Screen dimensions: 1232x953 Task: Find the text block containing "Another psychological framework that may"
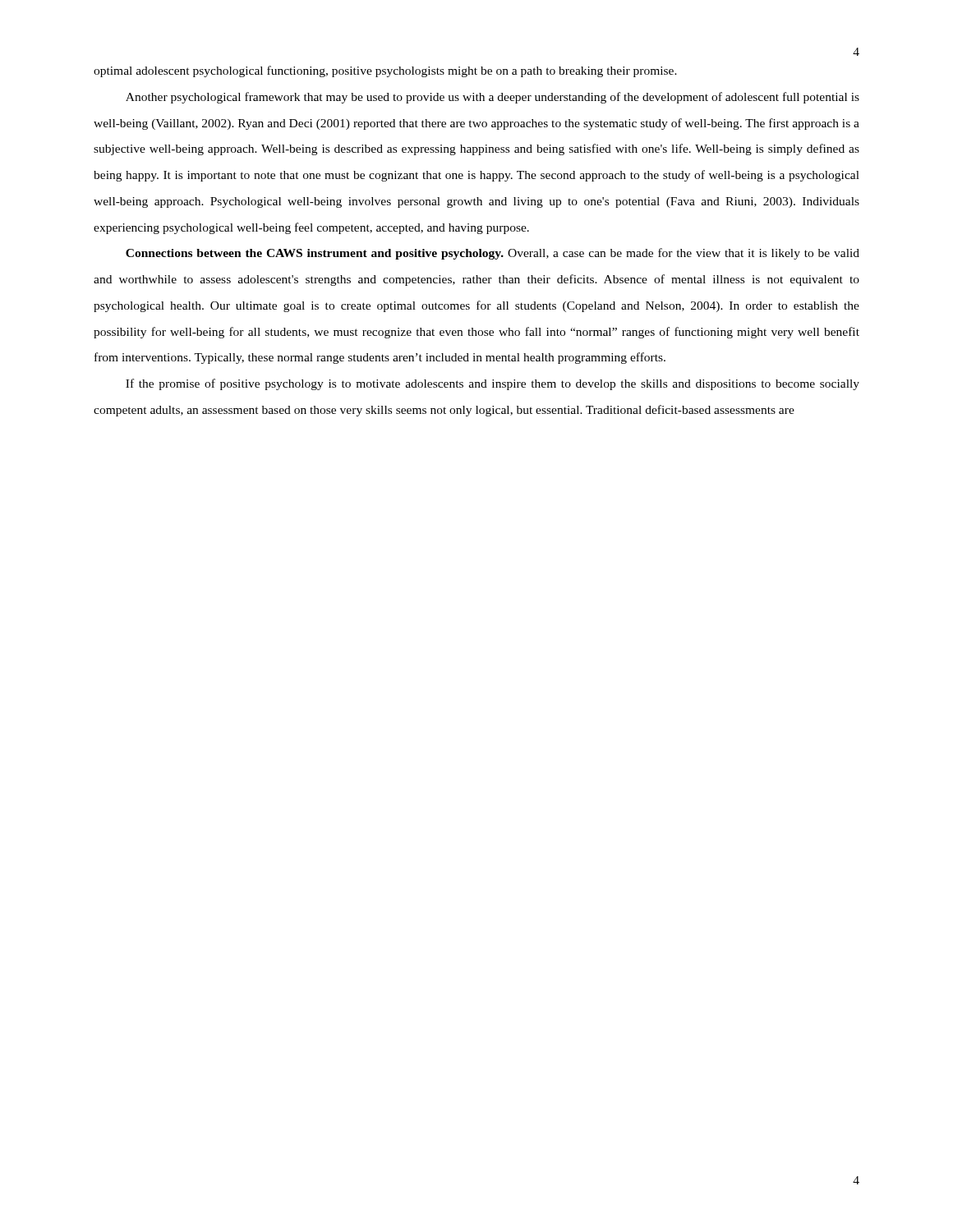[x=476, y=162]
